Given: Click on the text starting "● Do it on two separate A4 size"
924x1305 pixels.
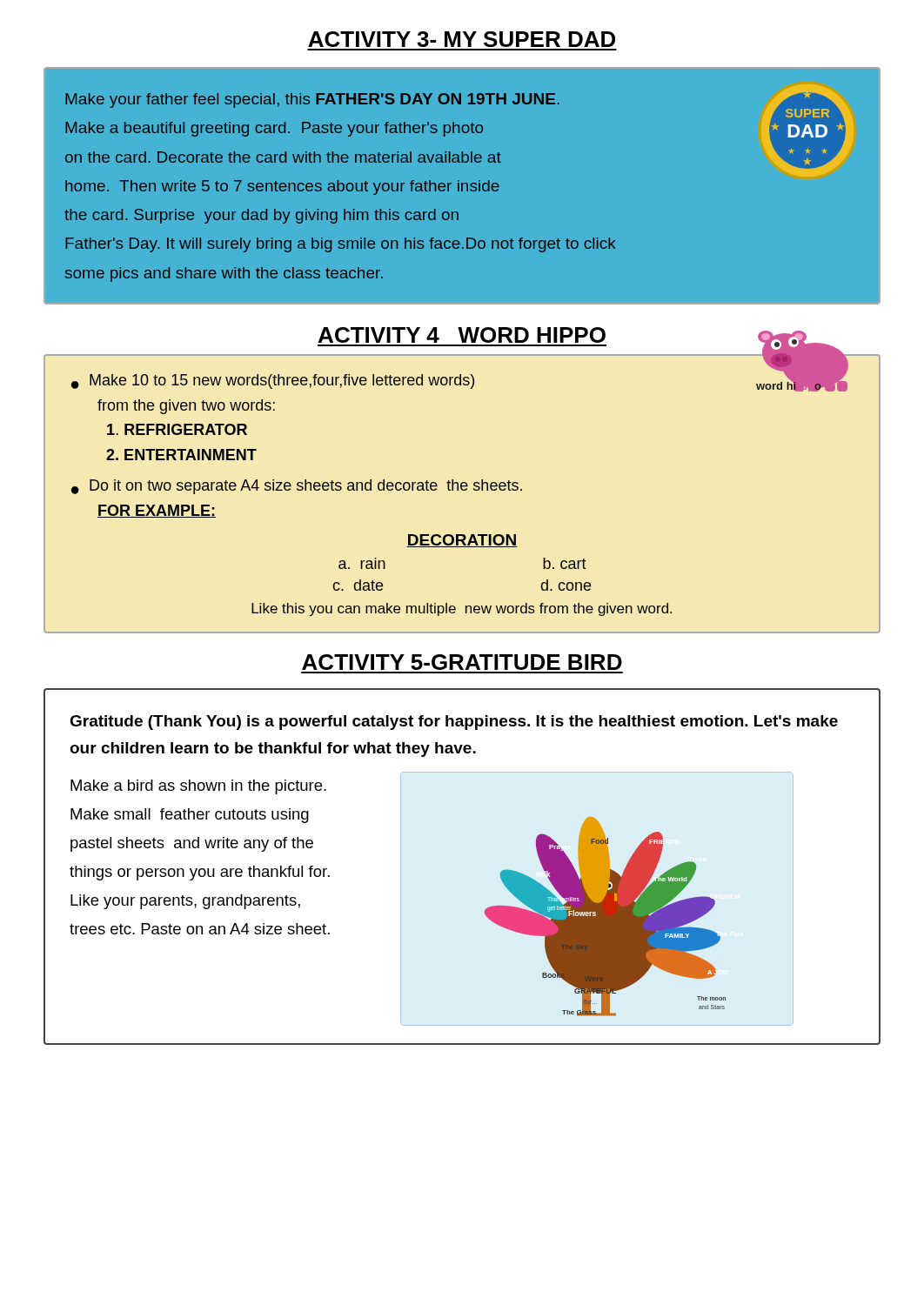Looking at the screenshot, I should coord(296,498).
